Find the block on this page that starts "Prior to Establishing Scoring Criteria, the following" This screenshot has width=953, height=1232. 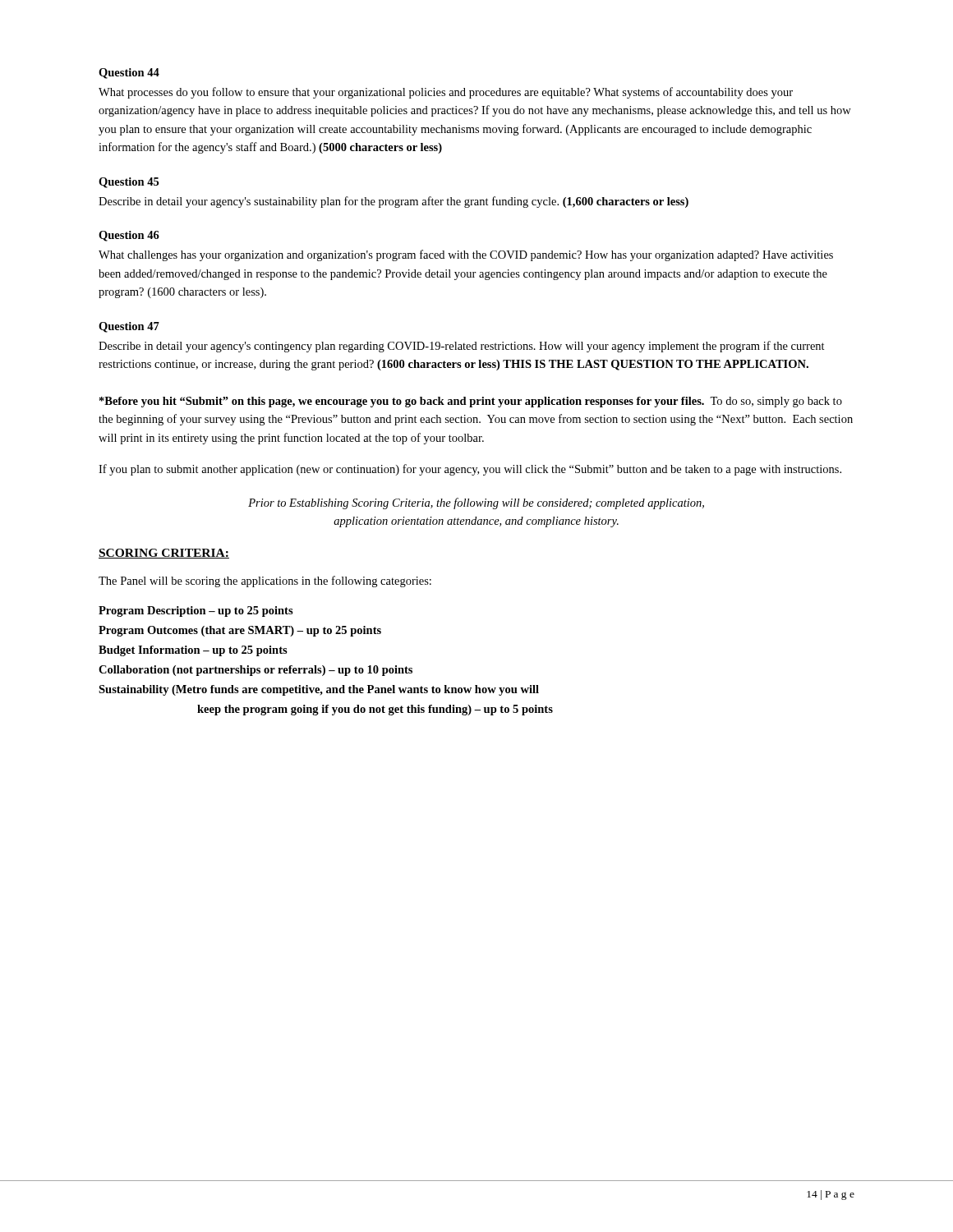pos(476,512)
